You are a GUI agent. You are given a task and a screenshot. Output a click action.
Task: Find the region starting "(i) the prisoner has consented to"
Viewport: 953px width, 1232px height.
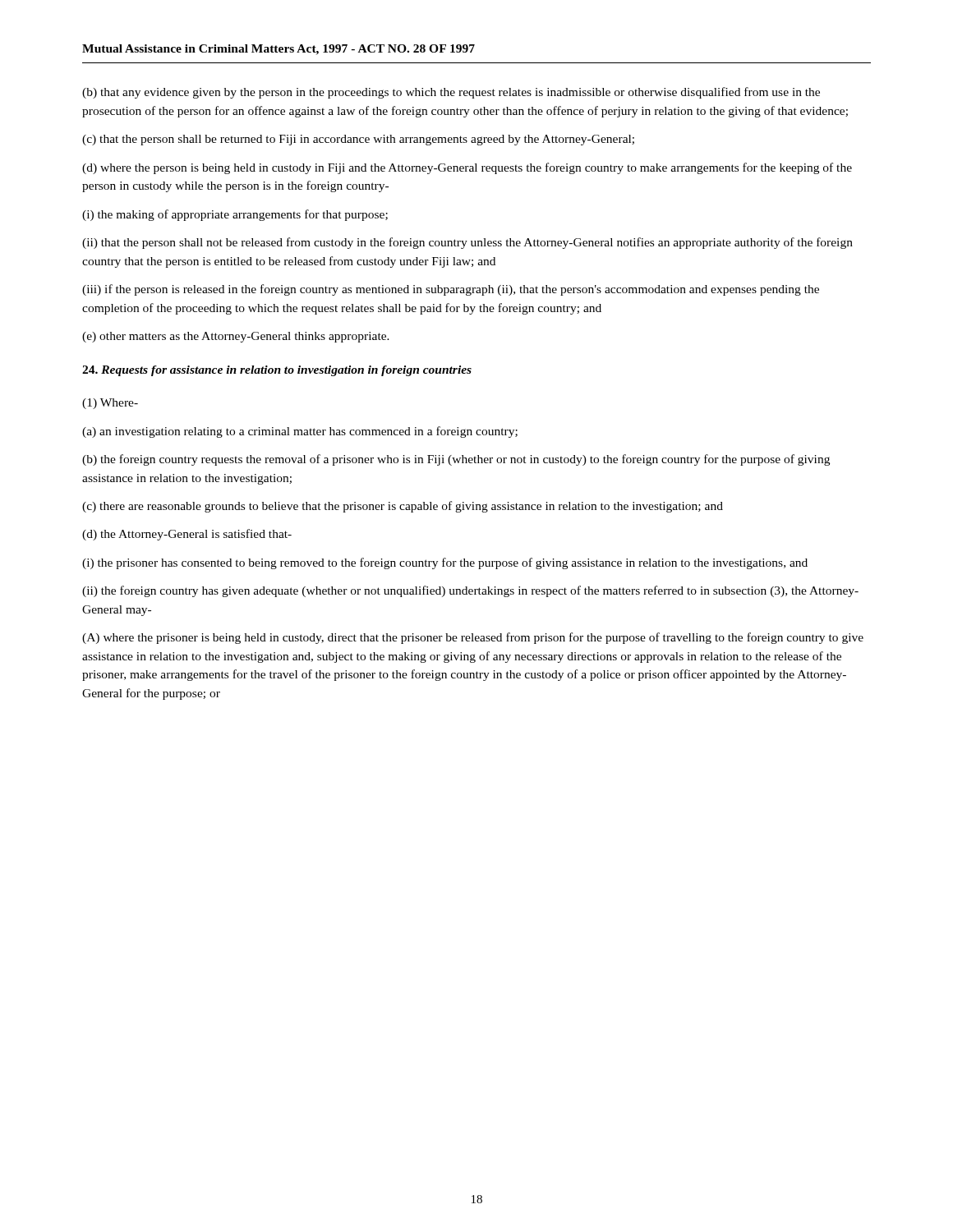coord(476,563)
